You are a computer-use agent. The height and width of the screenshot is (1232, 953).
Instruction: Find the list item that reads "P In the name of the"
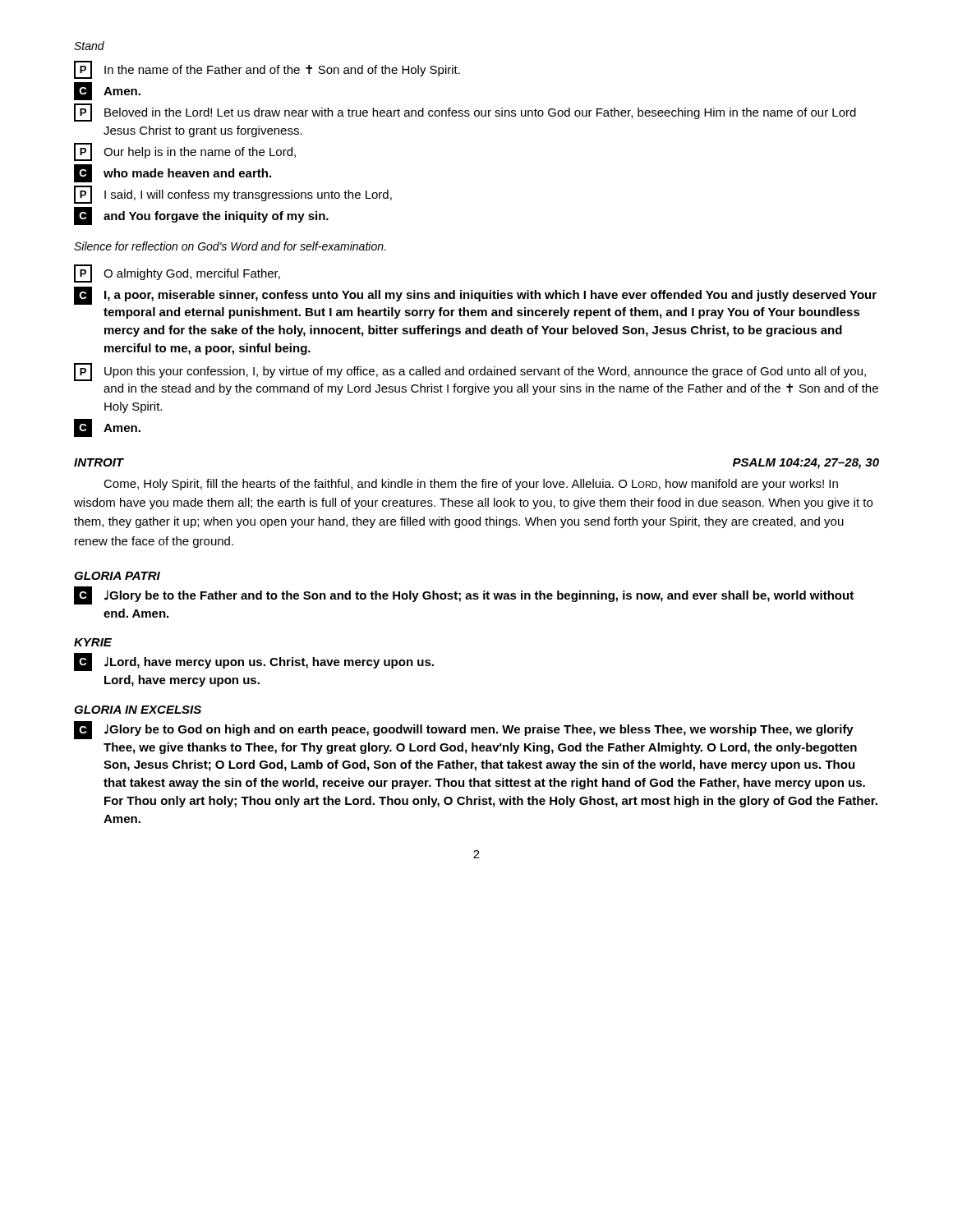[x=267, y=70]
